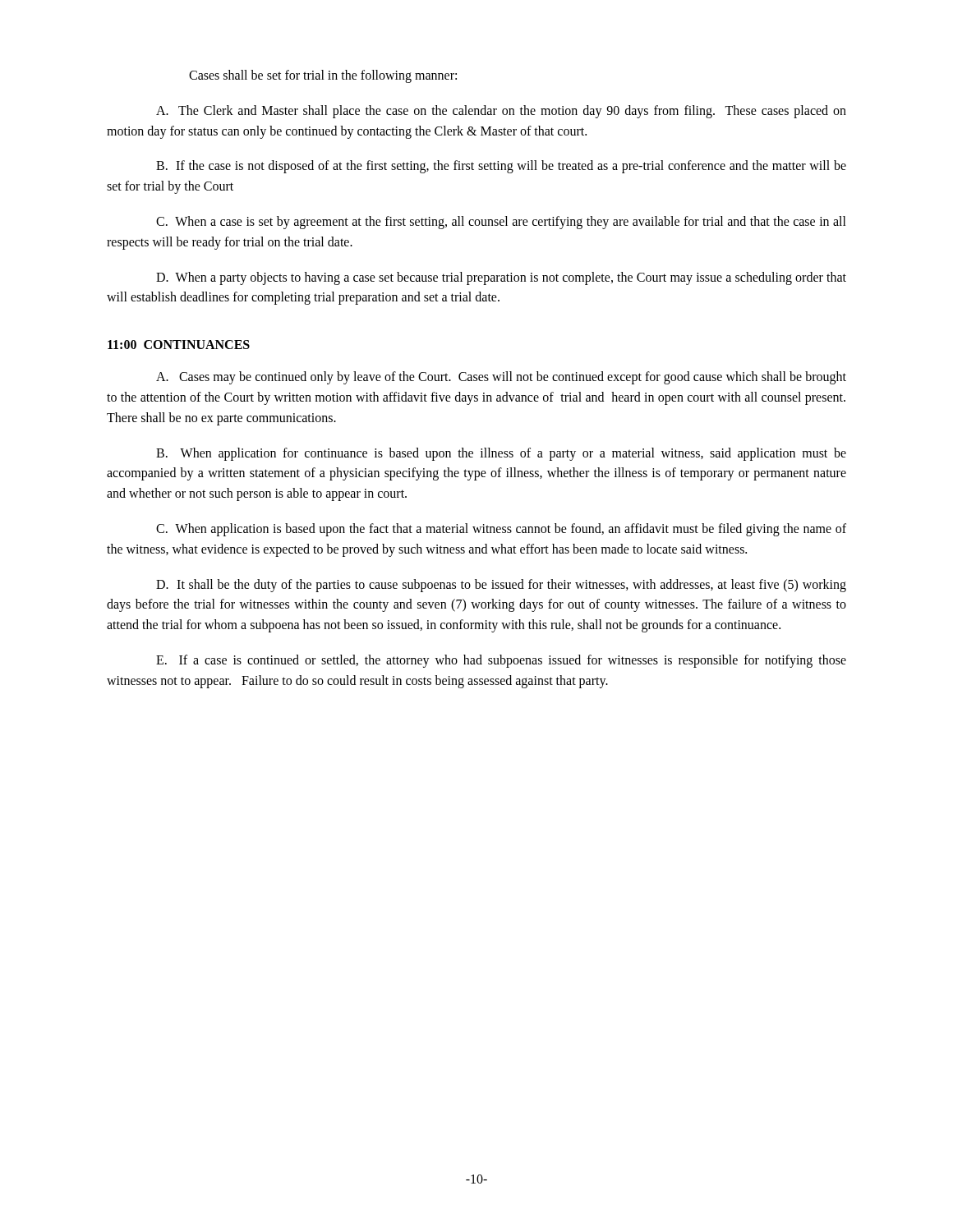Where is the passage that starts "A. The Clerk and Master shall"?
The image size is (953, 1232).
pos(476,120)
